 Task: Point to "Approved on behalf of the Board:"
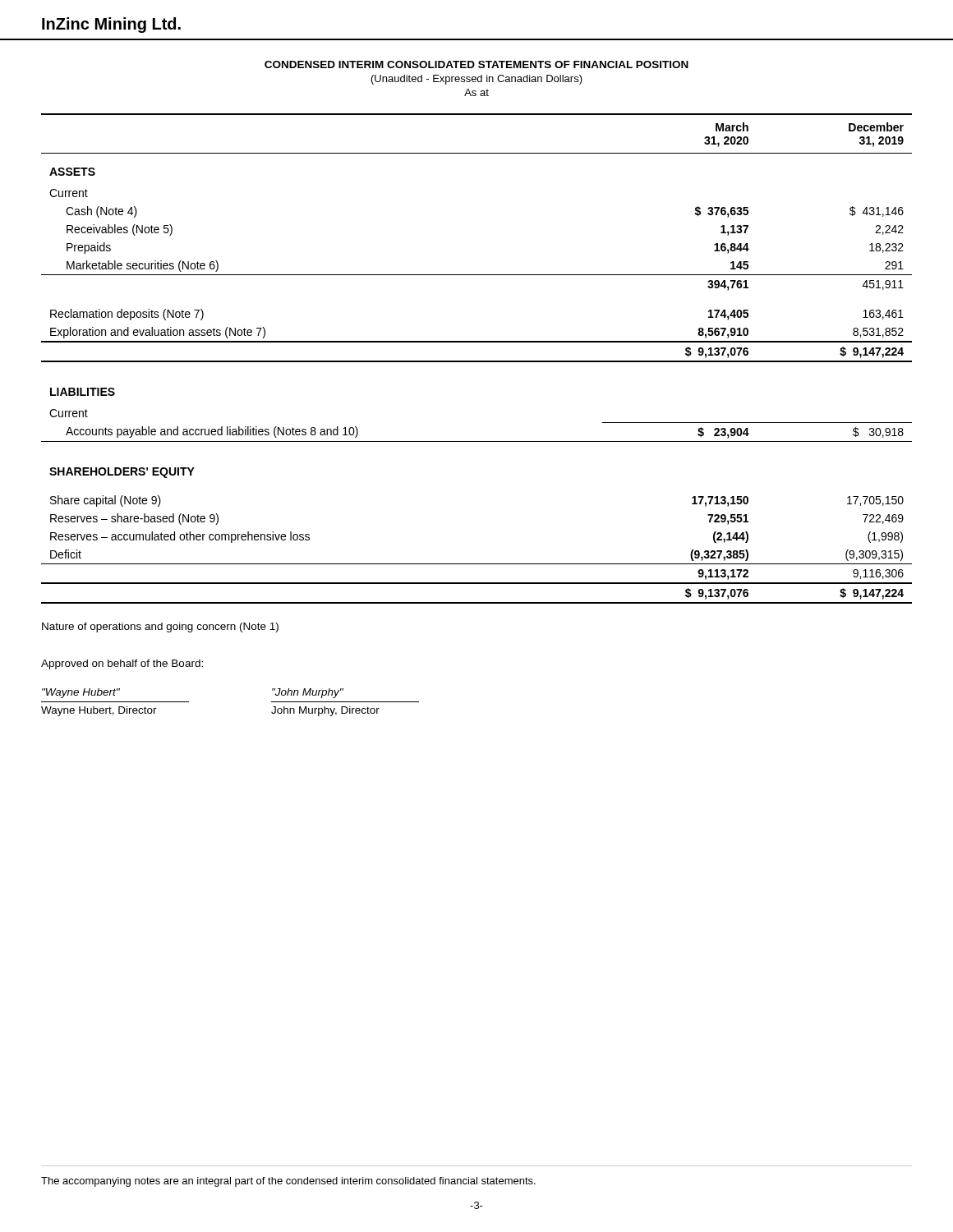(122, 663)
